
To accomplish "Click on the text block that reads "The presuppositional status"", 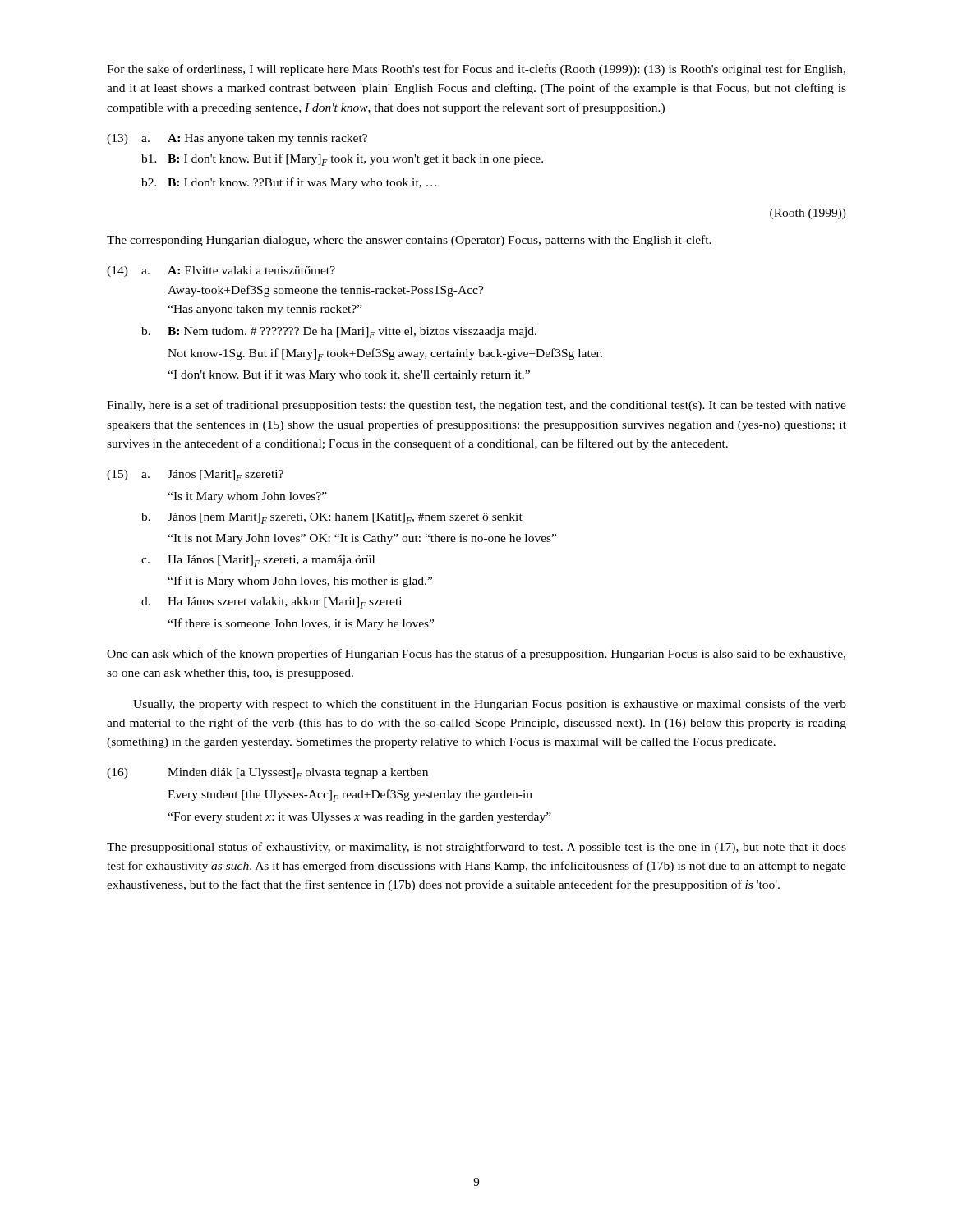I will click(476, 865).
